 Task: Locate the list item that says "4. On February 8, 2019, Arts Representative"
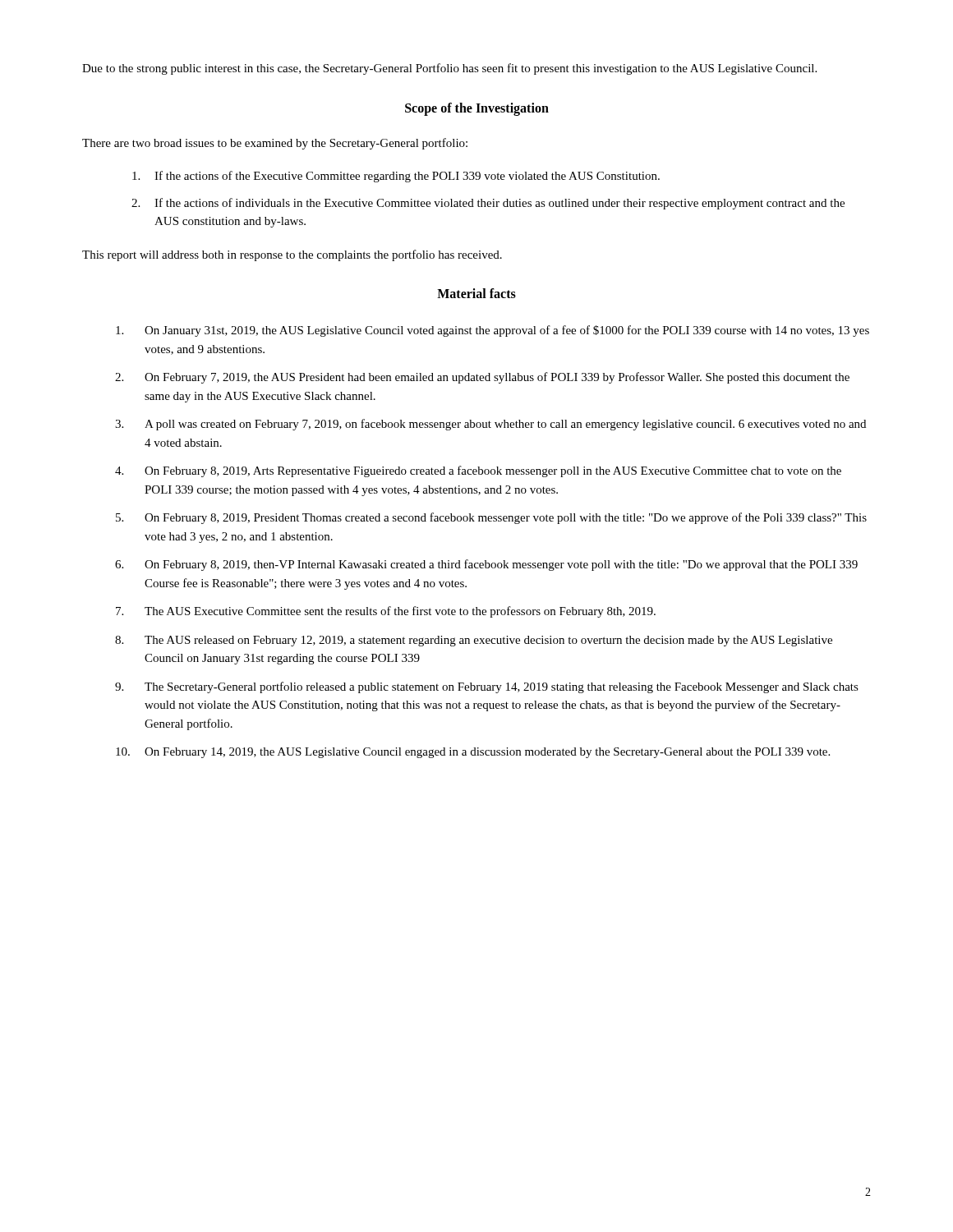[493, 480]
